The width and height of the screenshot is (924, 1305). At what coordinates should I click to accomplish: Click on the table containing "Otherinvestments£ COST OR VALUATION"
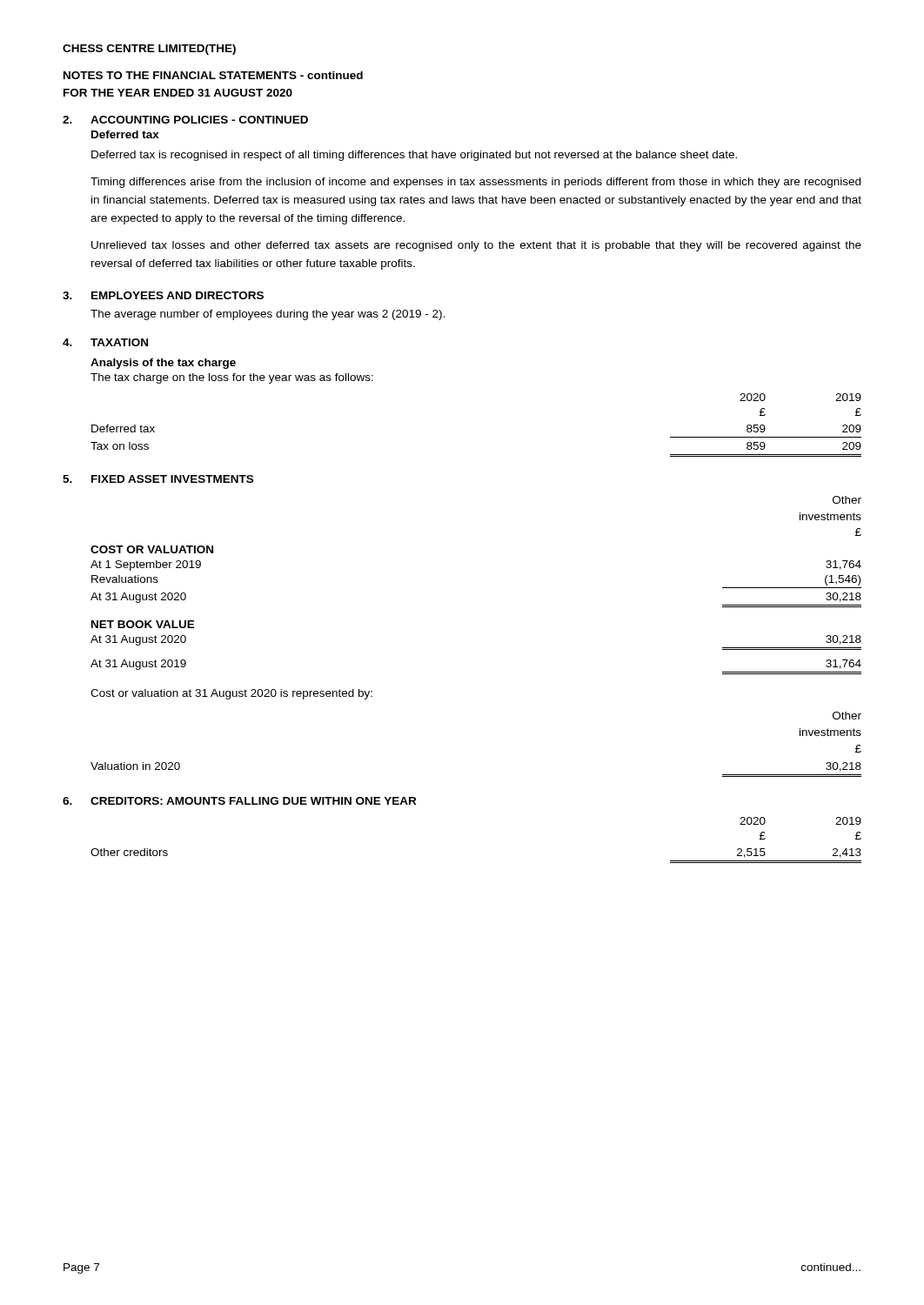click(476, 583)
